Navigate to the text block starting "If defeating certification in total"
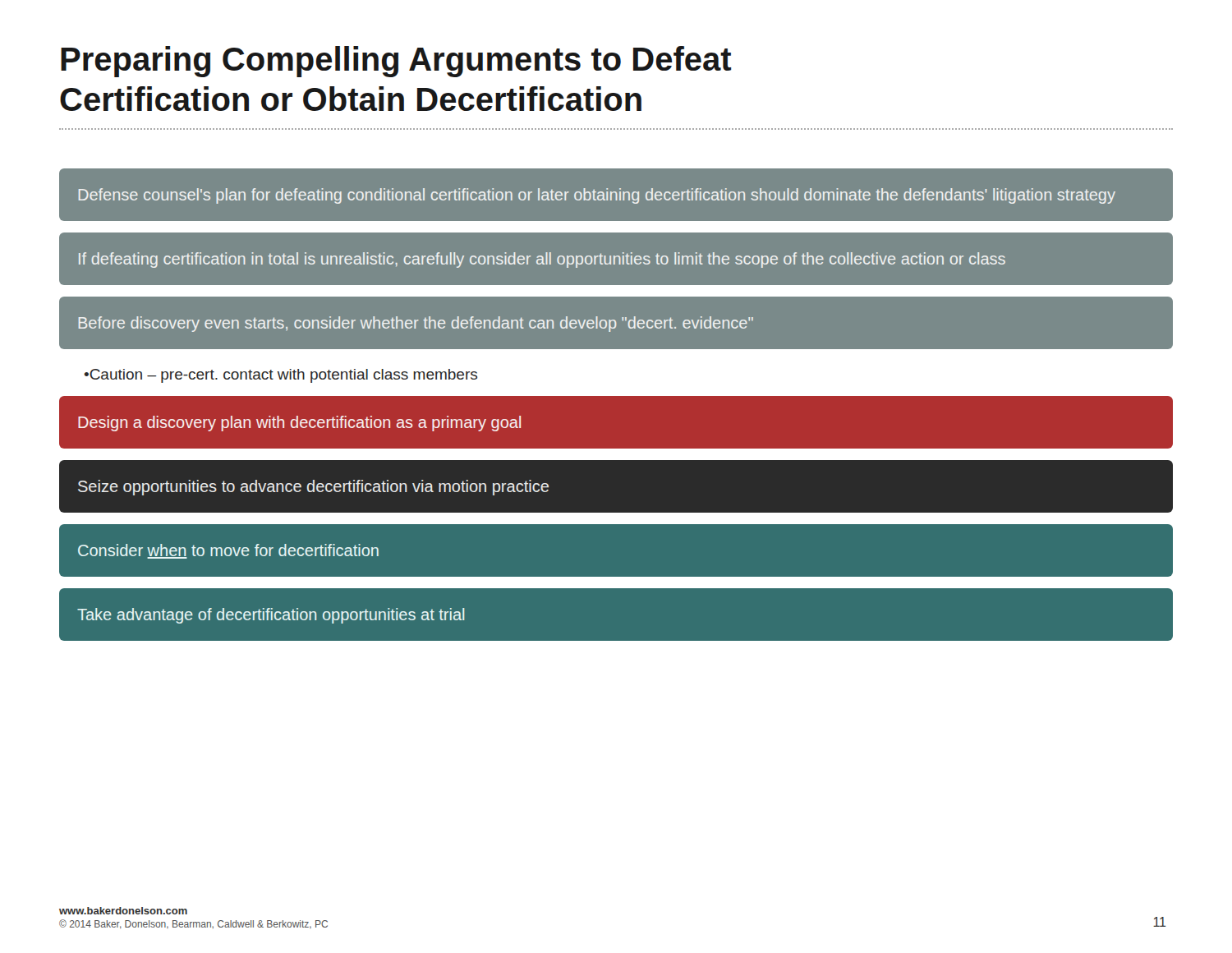 pyautogui.click(x=542, y=259)
